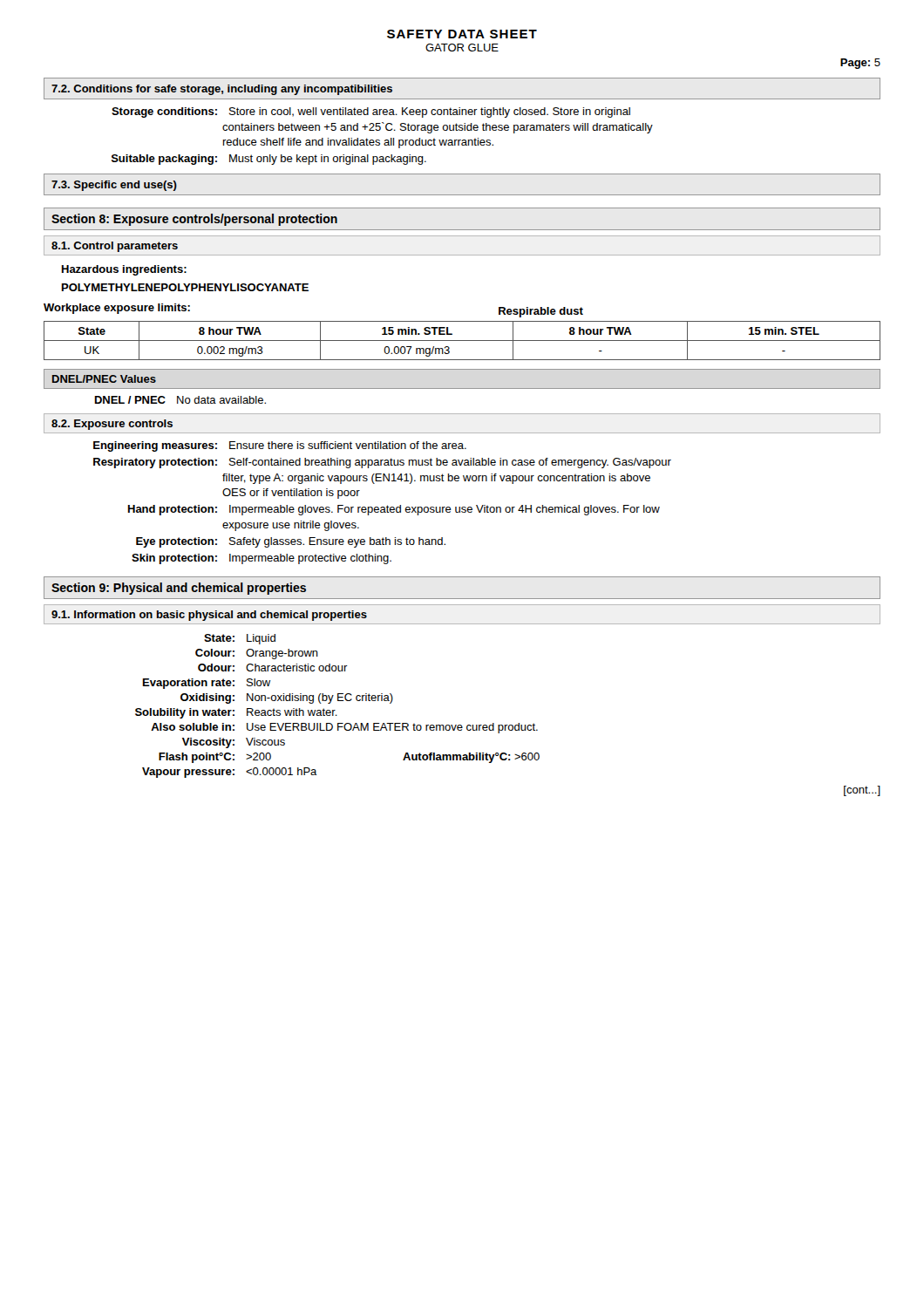Select the section header containing "Section 9: Physical and chemical"
924x1308 pixels.
click(x=179, y=588)
